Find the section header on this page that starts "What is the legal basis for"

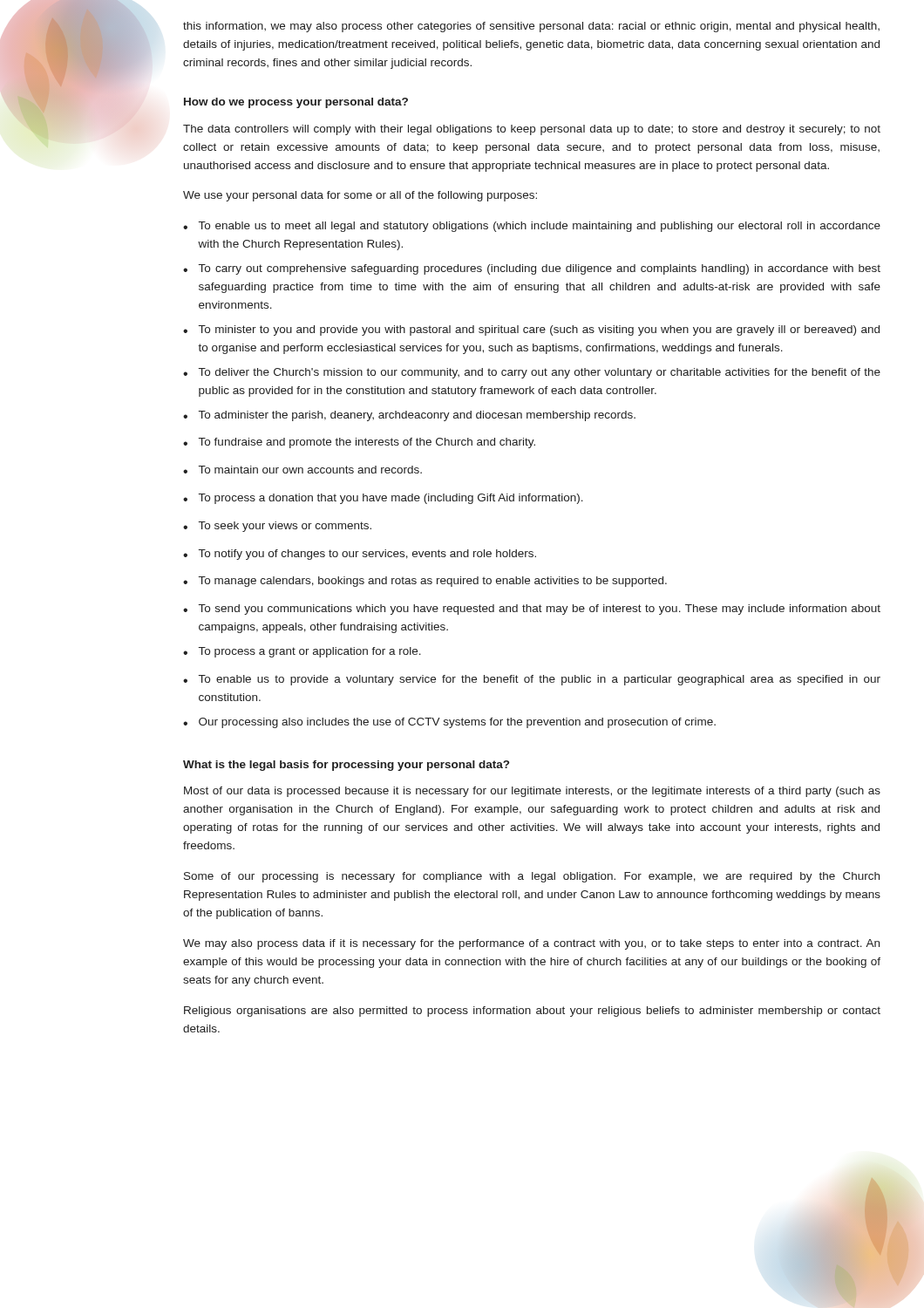click(x=347, y=764)
